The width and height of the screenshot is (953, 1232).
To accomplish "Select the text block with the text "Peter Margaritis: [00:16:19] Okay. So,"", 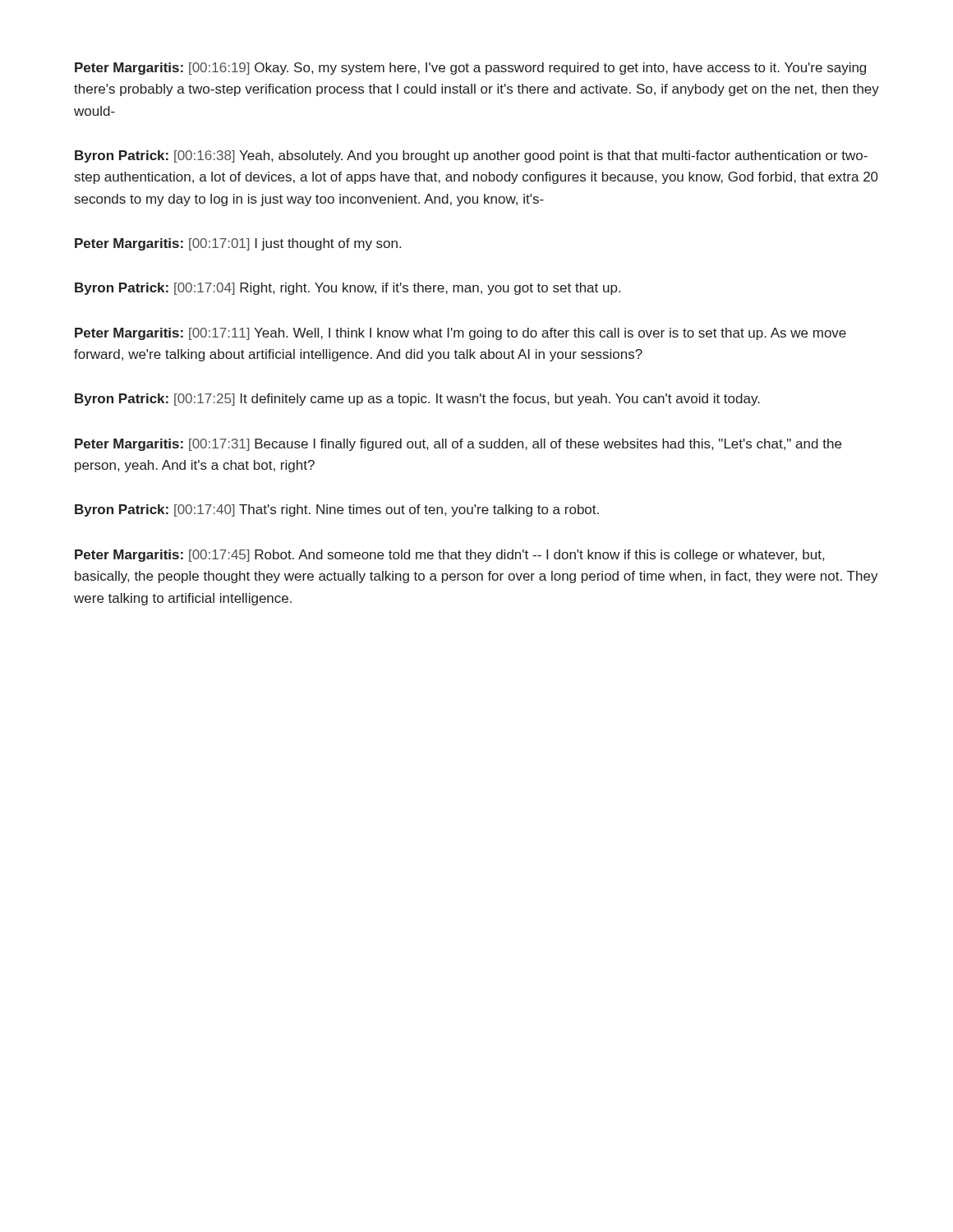I will [x=476, y=89].
